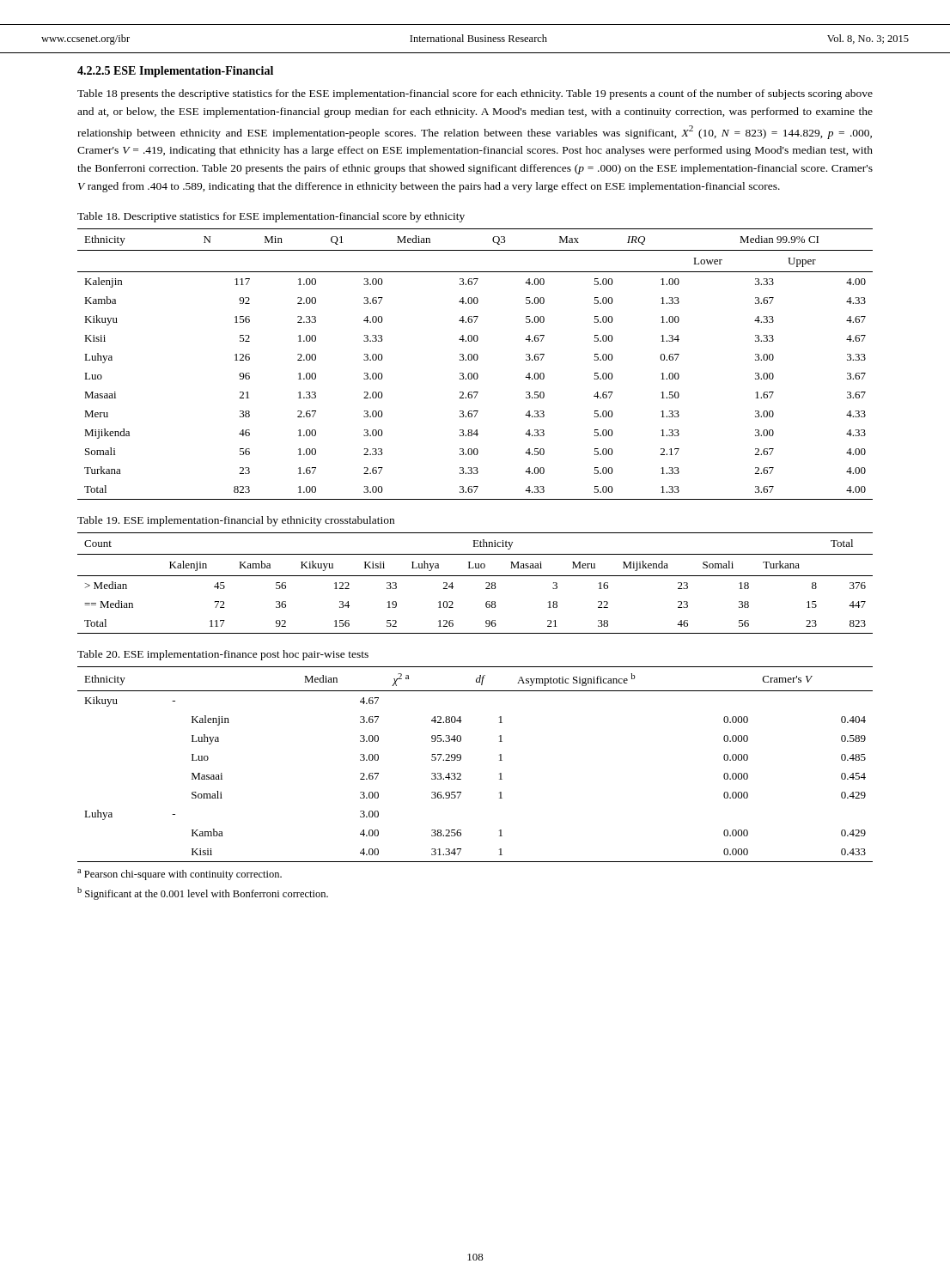Click a section header

pyautogui.click(x=175, y=71)
